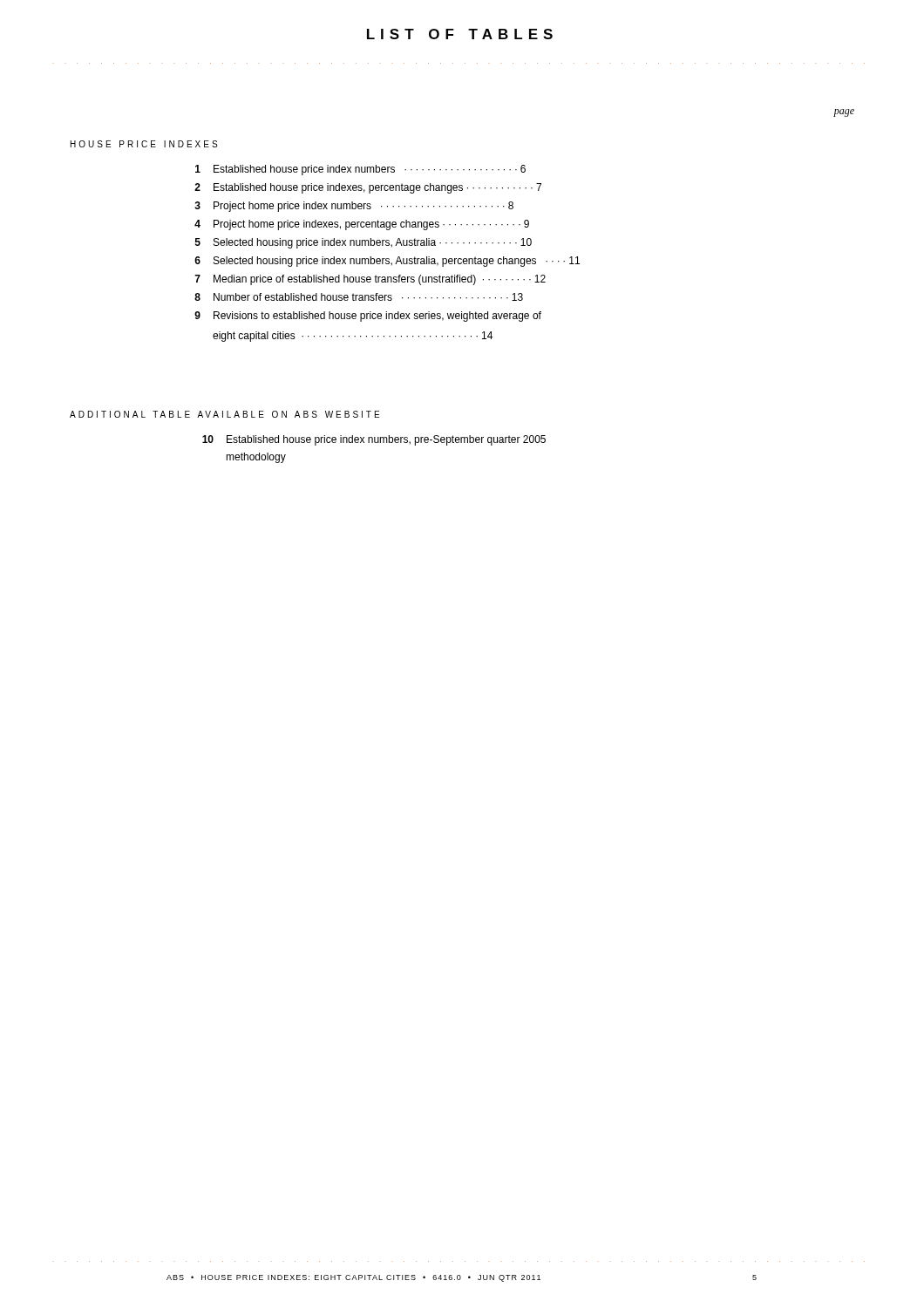Click on the list item that reads "5 Selected housing"

pos(462,243)
